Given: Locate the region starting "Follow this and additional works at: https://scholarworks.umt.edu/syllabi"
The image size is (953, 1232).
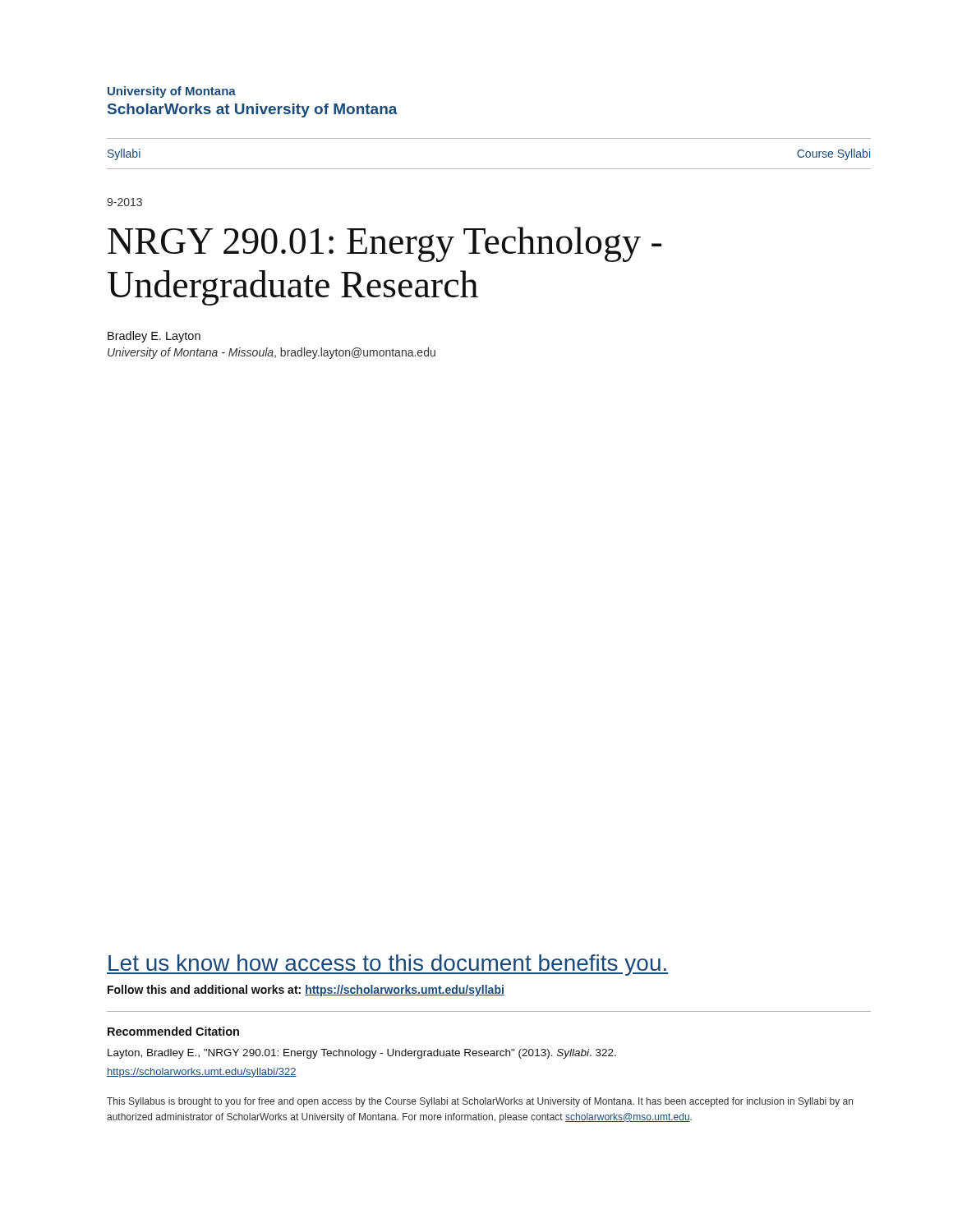Looking at the screenshot, I should 489,990.
